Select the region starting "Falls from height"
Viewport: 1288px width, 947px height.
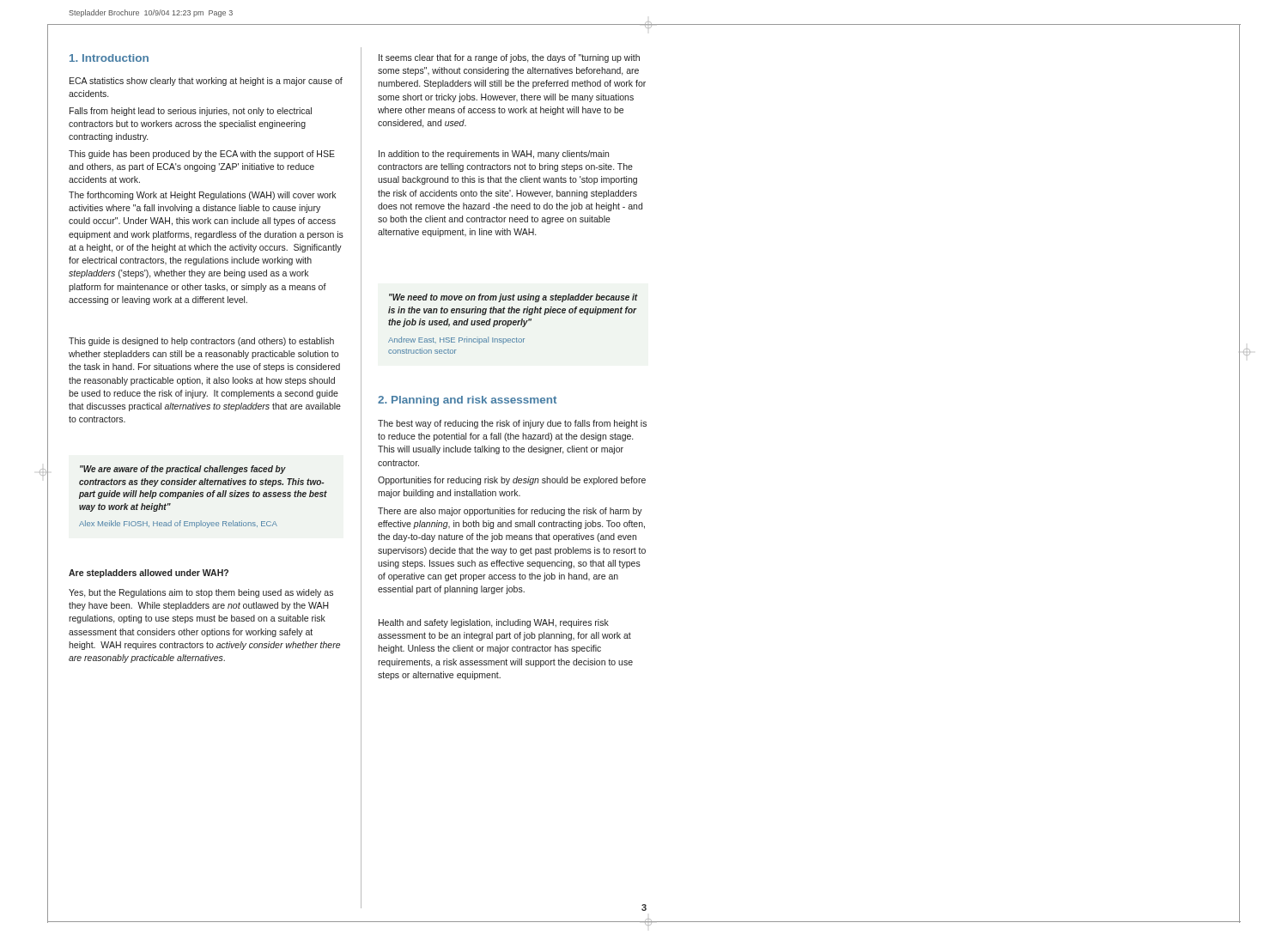pyautogui.click(x=206, y=124)
